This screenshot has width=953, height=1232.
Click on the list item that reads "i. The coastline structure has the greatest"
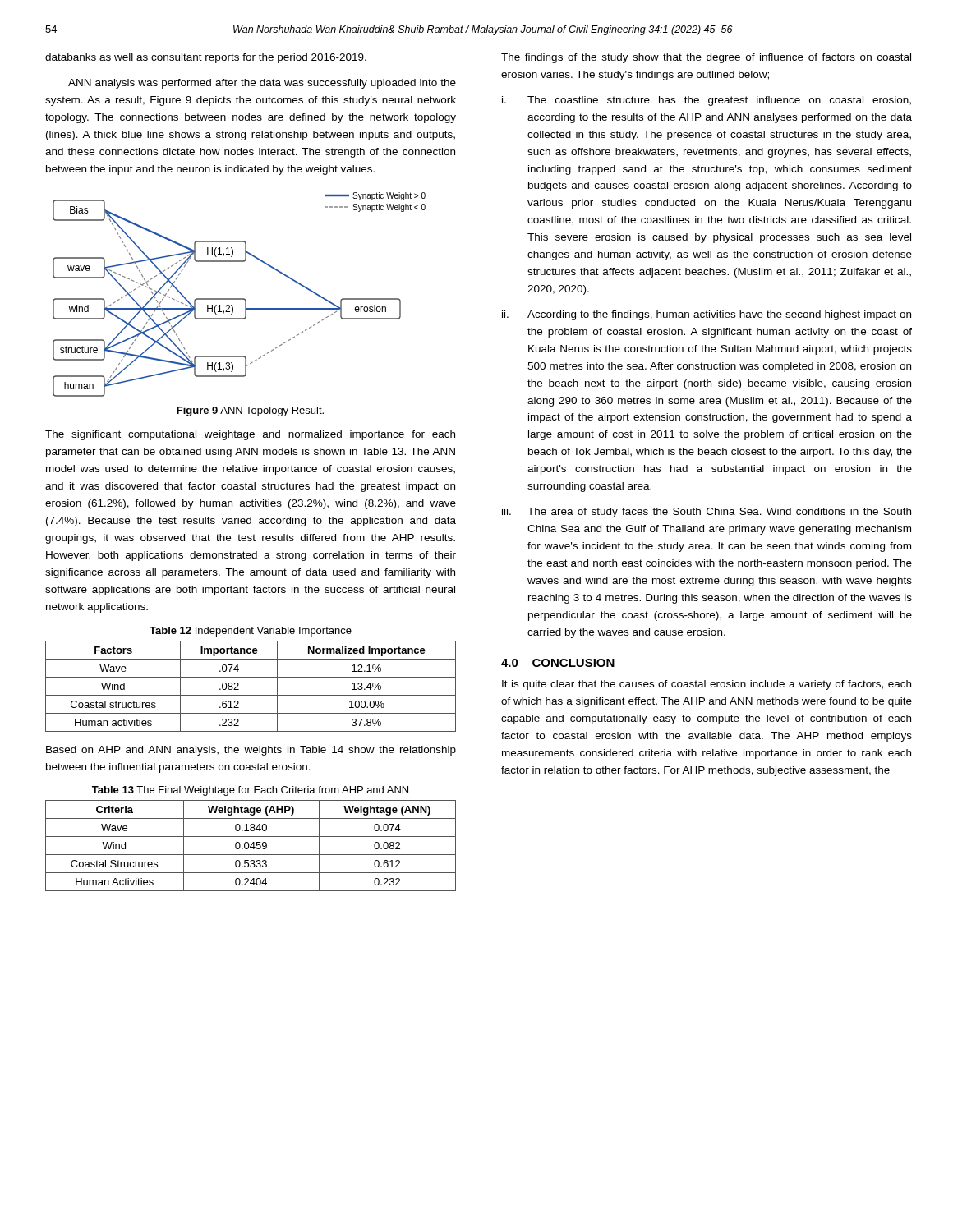pyautogui.click(x=707, y=195)
